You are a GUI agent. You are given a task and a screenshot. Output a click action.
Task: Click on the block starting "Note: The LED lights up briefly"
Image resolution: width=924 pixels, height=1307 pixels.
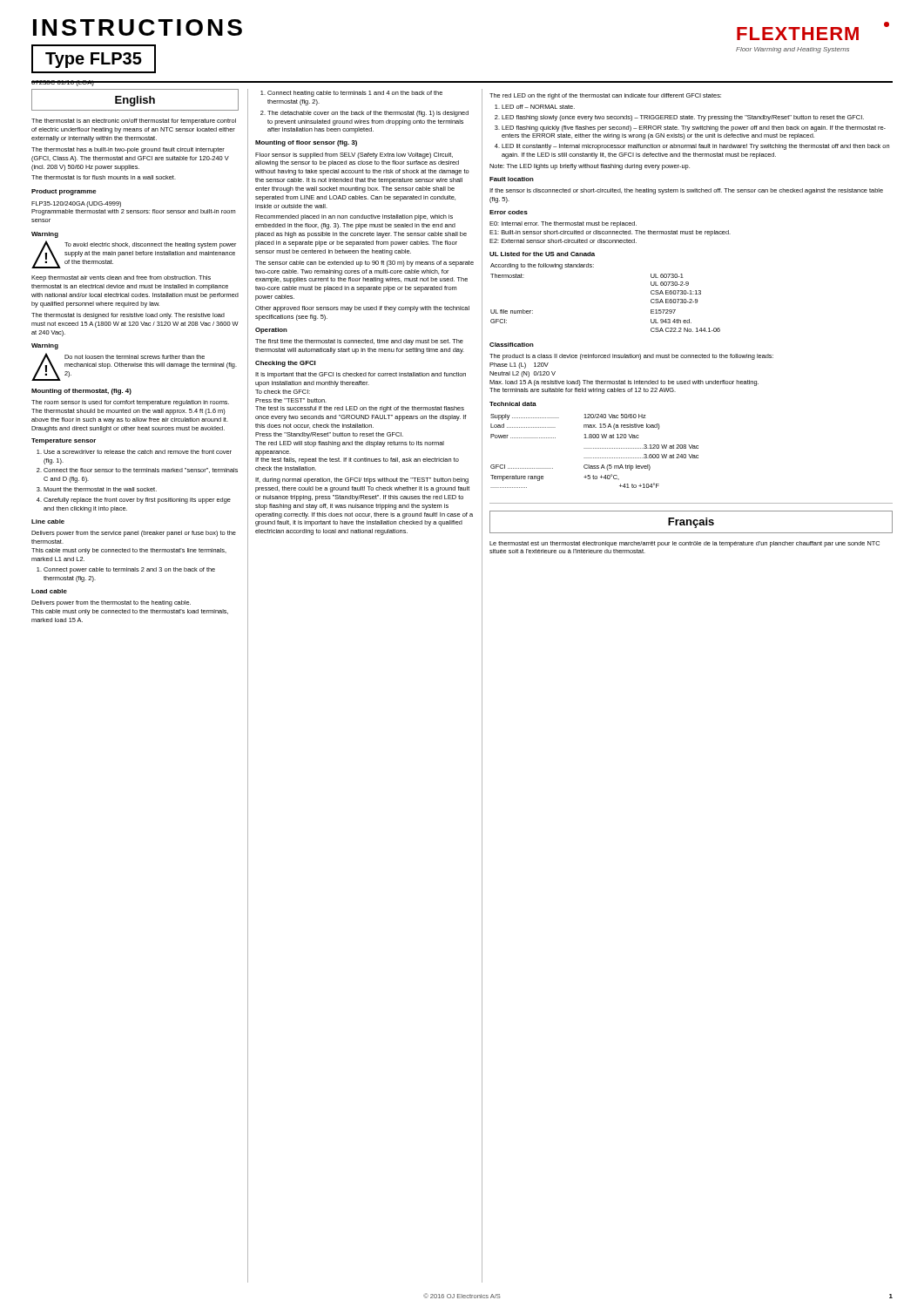pos(691,166)
